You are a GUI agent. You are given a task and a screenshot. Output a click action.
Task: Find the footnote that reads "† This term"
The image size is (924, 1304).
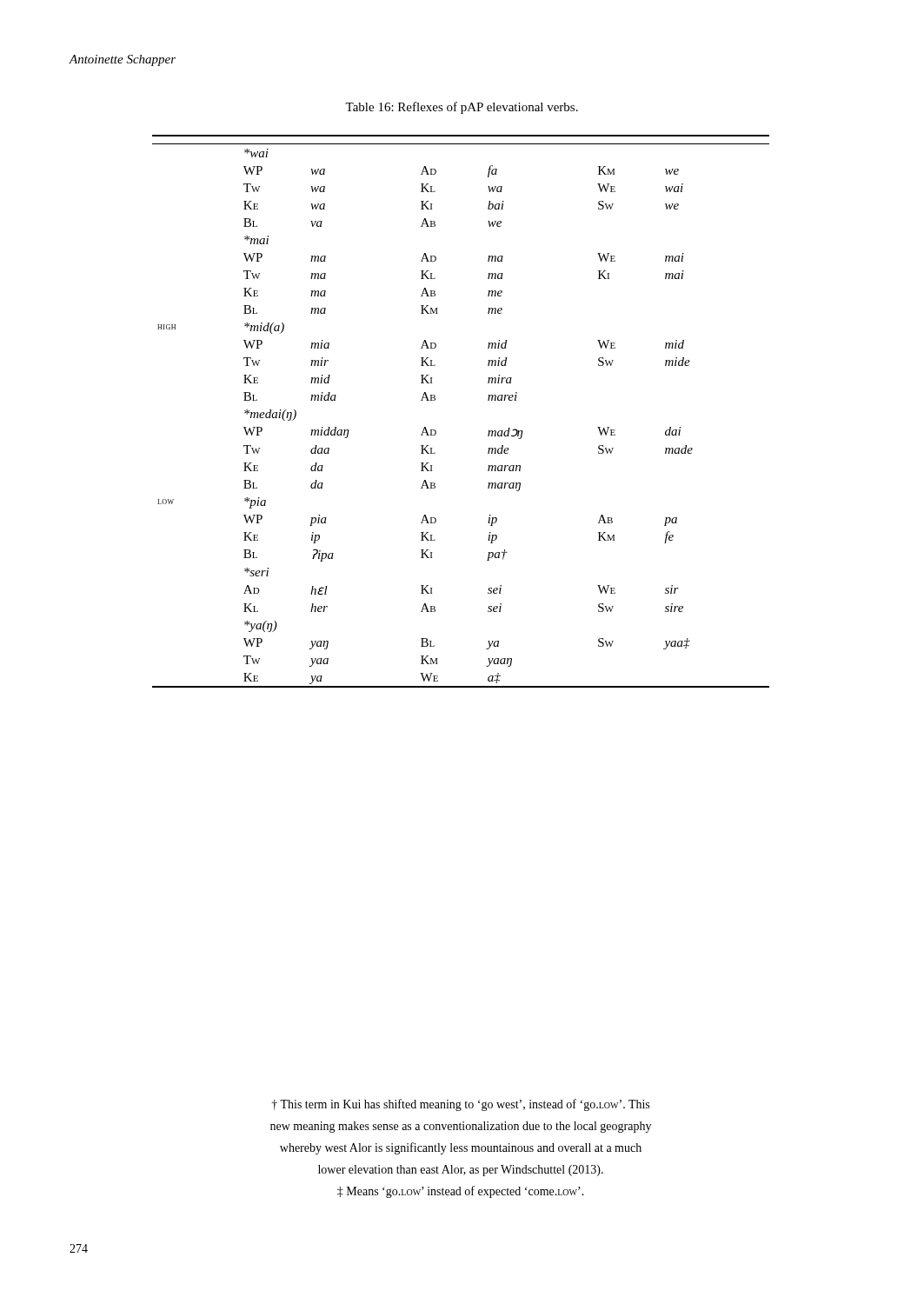(461, 1148)
